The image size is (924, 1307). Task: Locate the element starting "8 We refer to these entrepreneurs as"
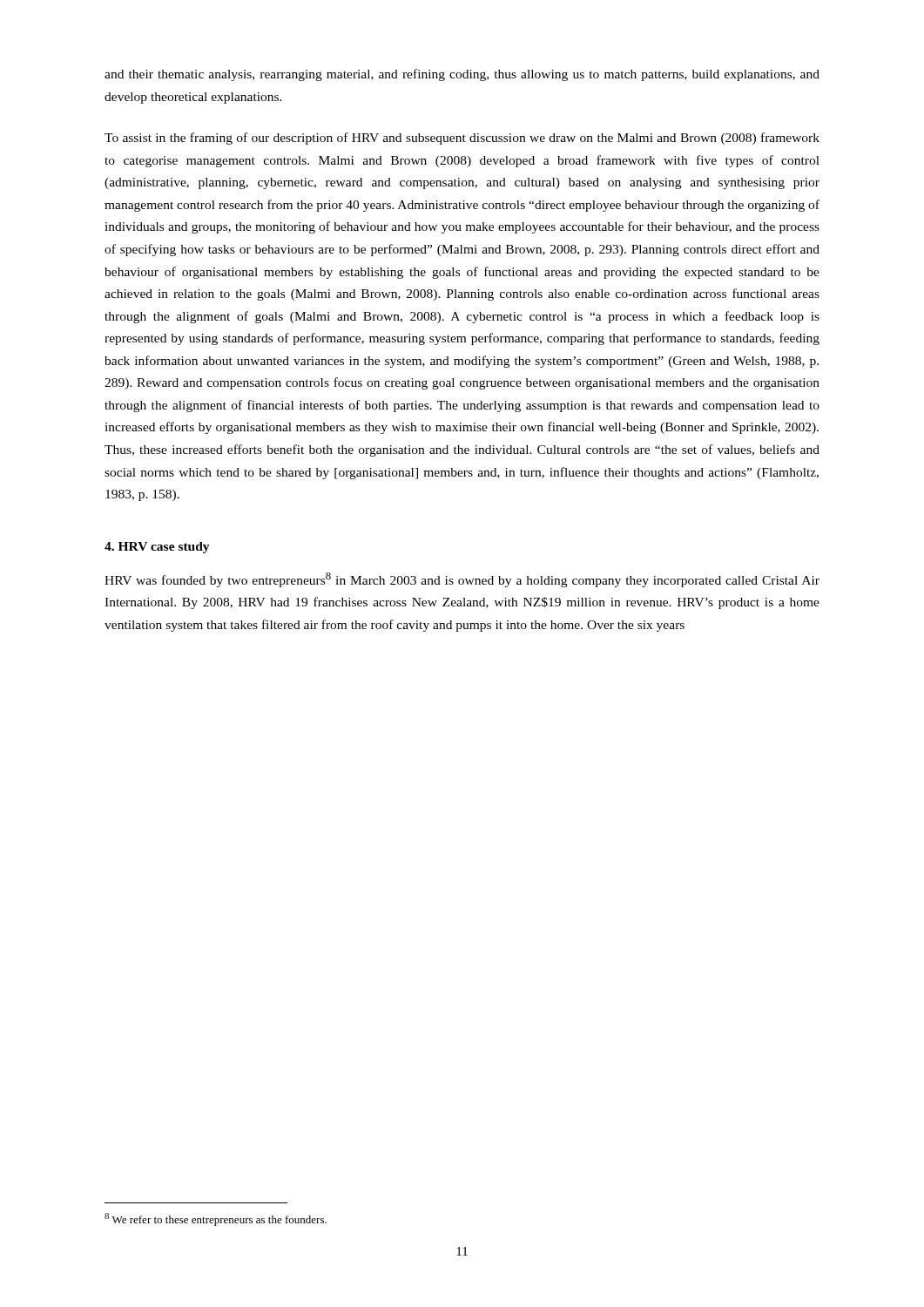coord(216,1218)
